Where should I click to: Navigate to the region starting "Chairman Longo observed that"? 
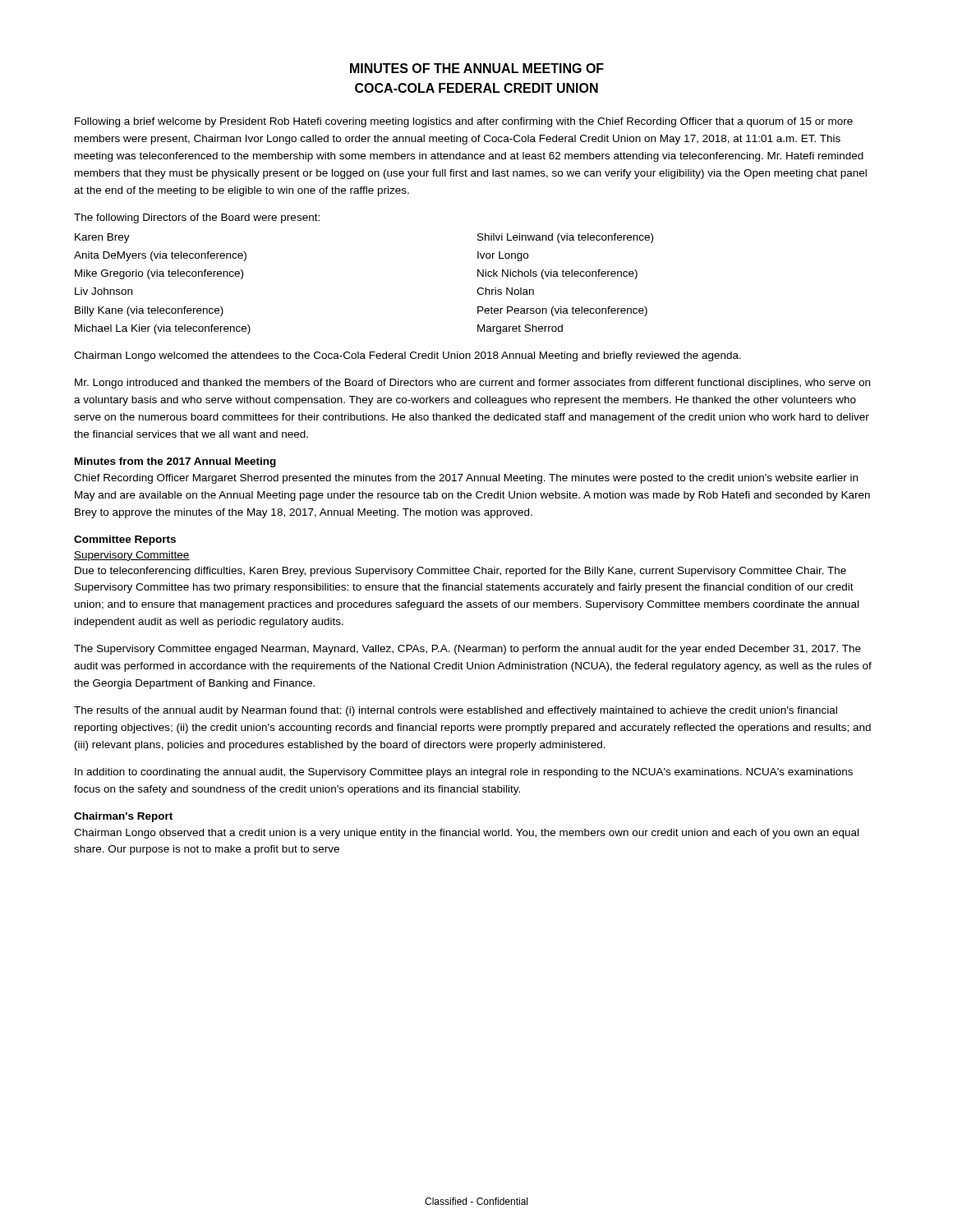[x=467, y=841]
